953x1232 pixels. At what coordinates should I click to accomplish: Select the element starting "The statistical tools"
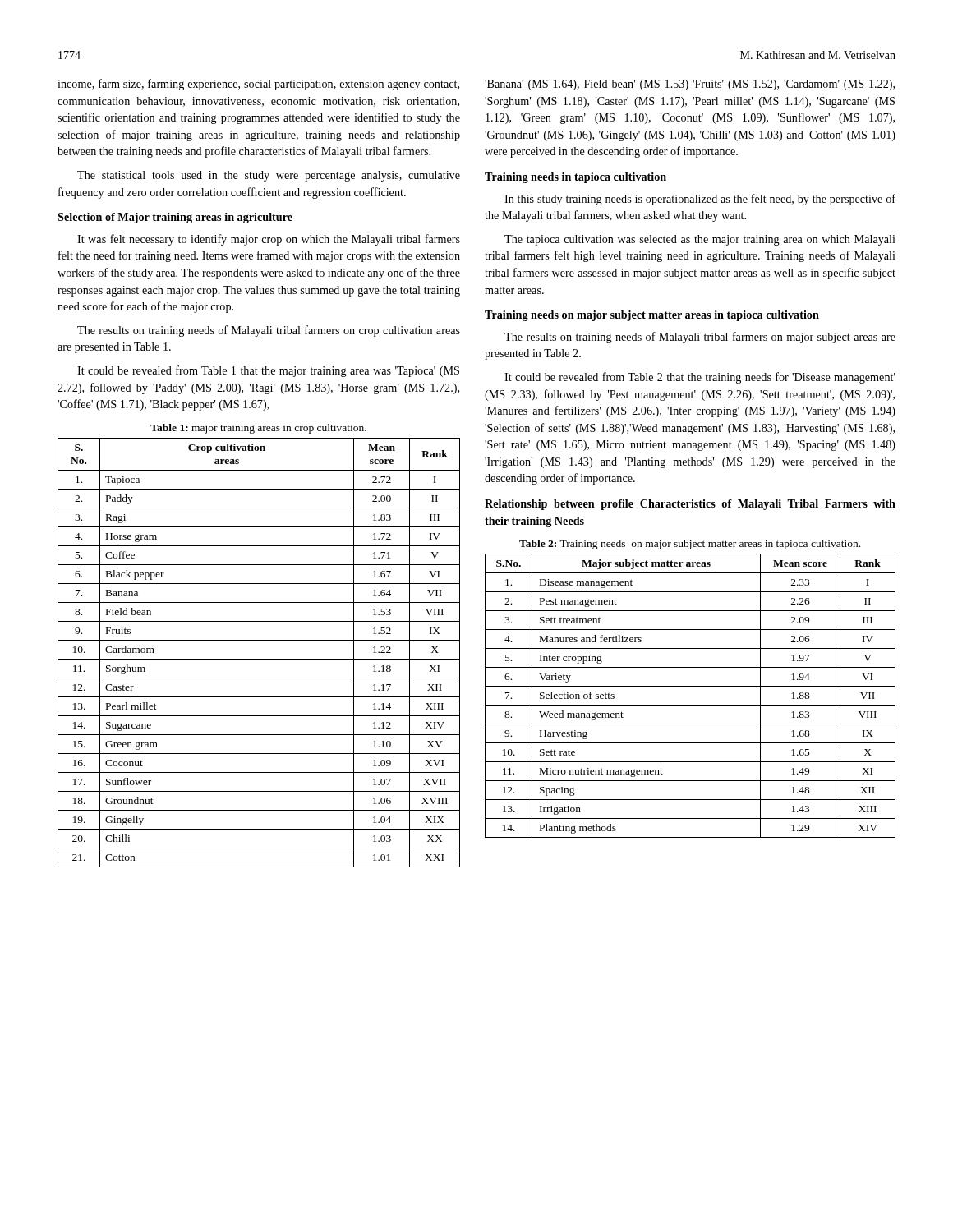(259, 184)
